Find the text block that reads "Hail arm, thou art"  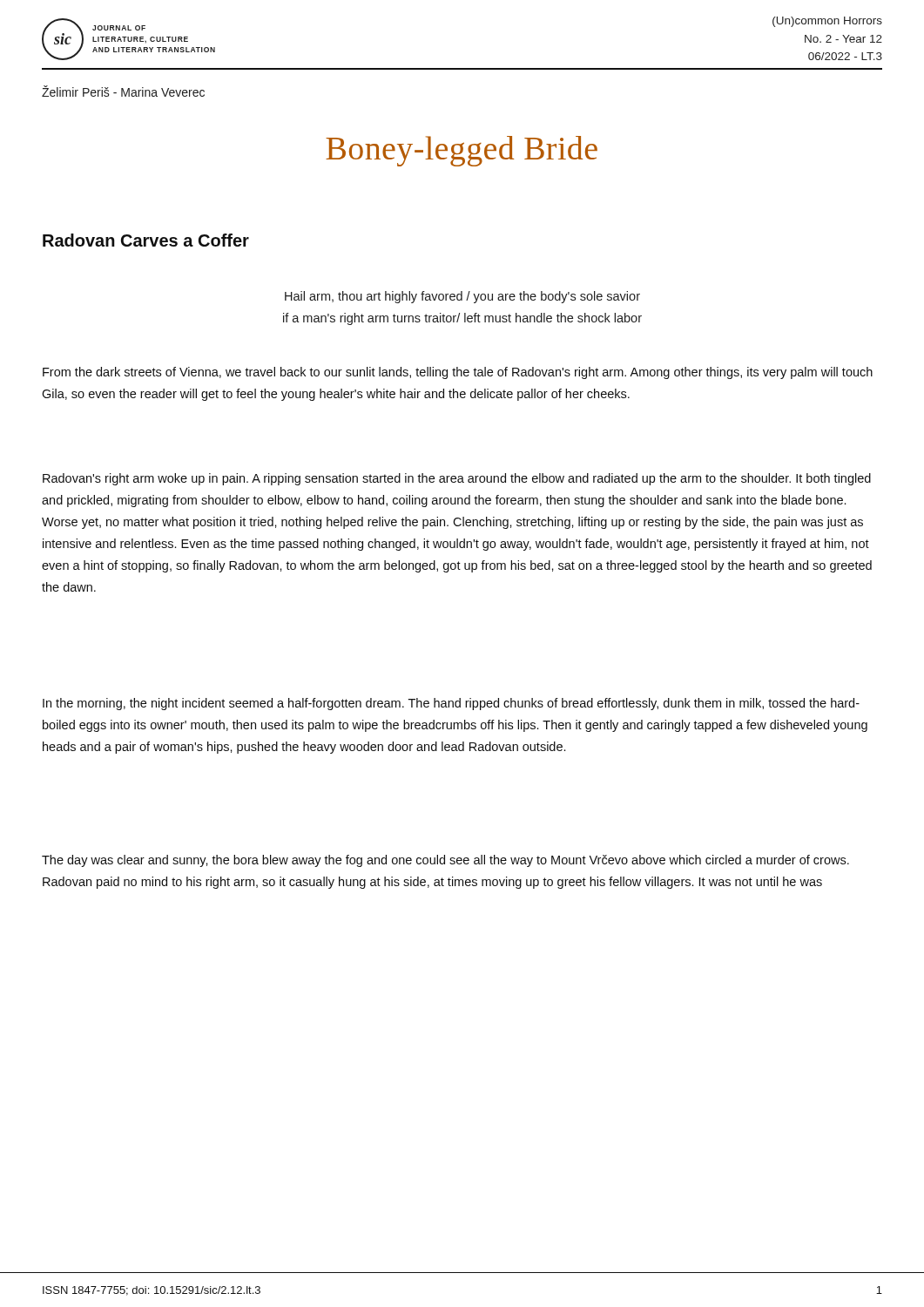click(462, 307)
